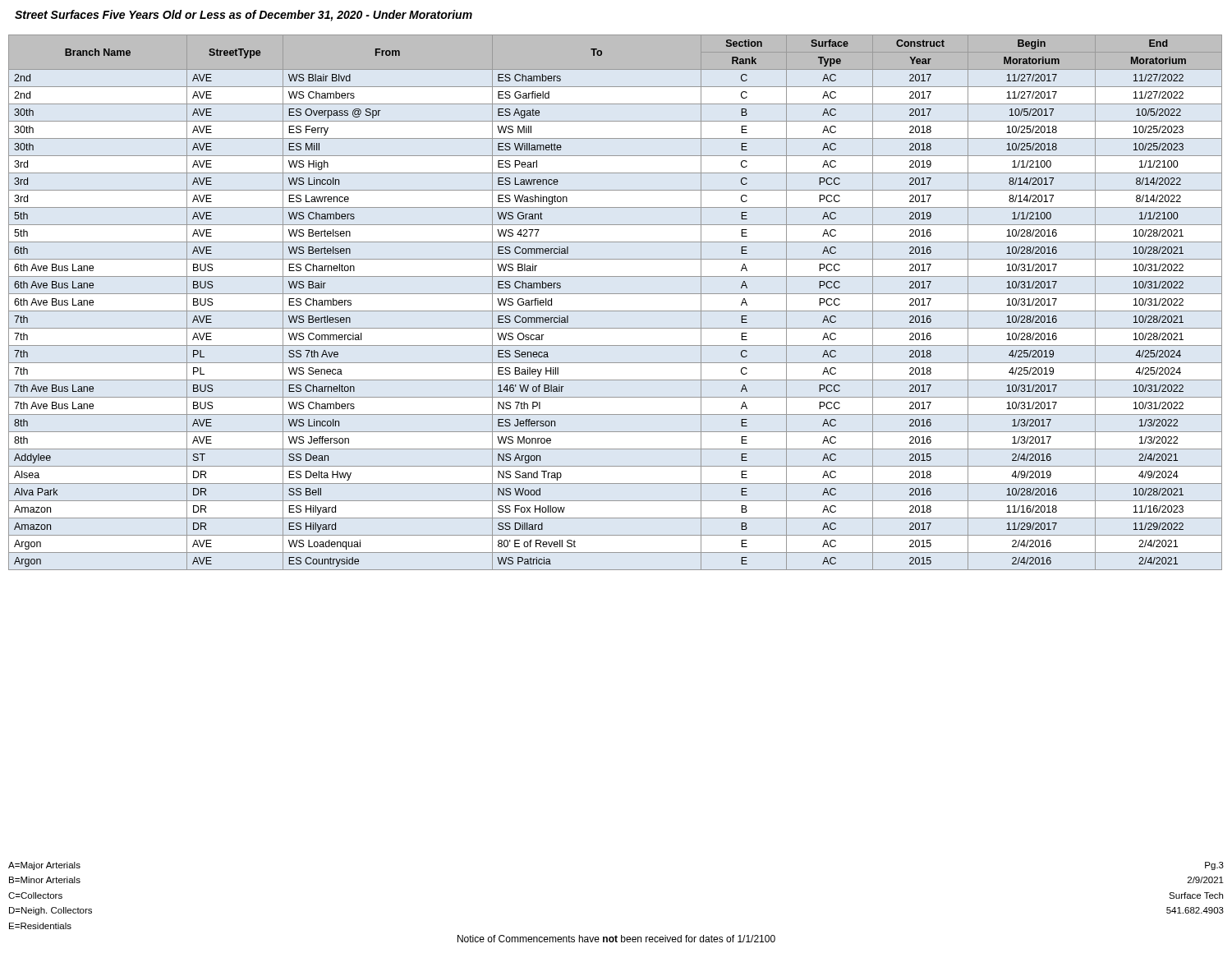Find the block on this page that starts "Pg.3 2/9/2021 Surface Tech"
Screen dimensions: 953x1232
tap(1195, 888)
